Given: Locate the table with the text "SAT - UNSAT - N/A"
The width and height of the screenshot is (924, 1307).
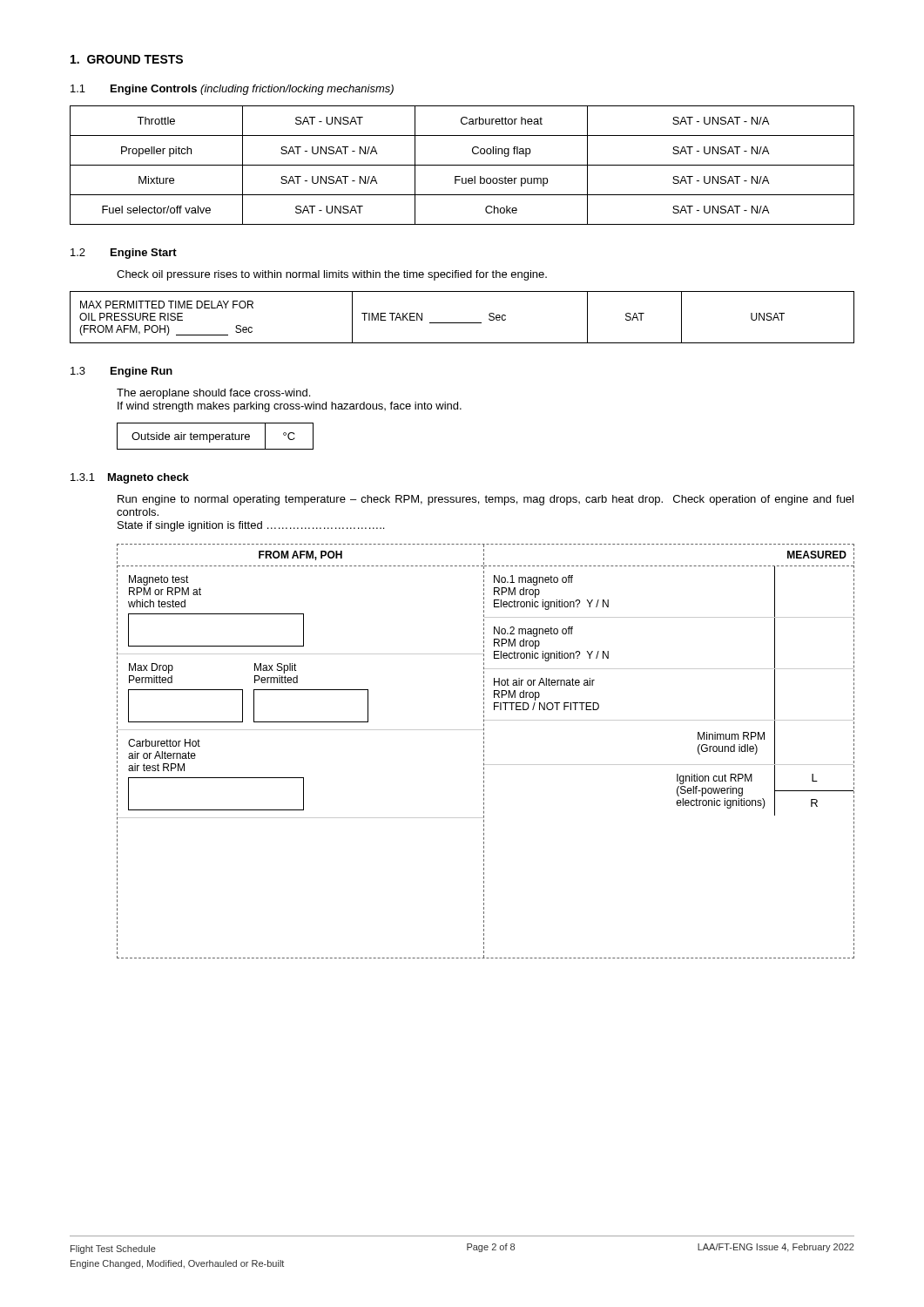Looking at the screenshot, I should click(x=462, y=165).
